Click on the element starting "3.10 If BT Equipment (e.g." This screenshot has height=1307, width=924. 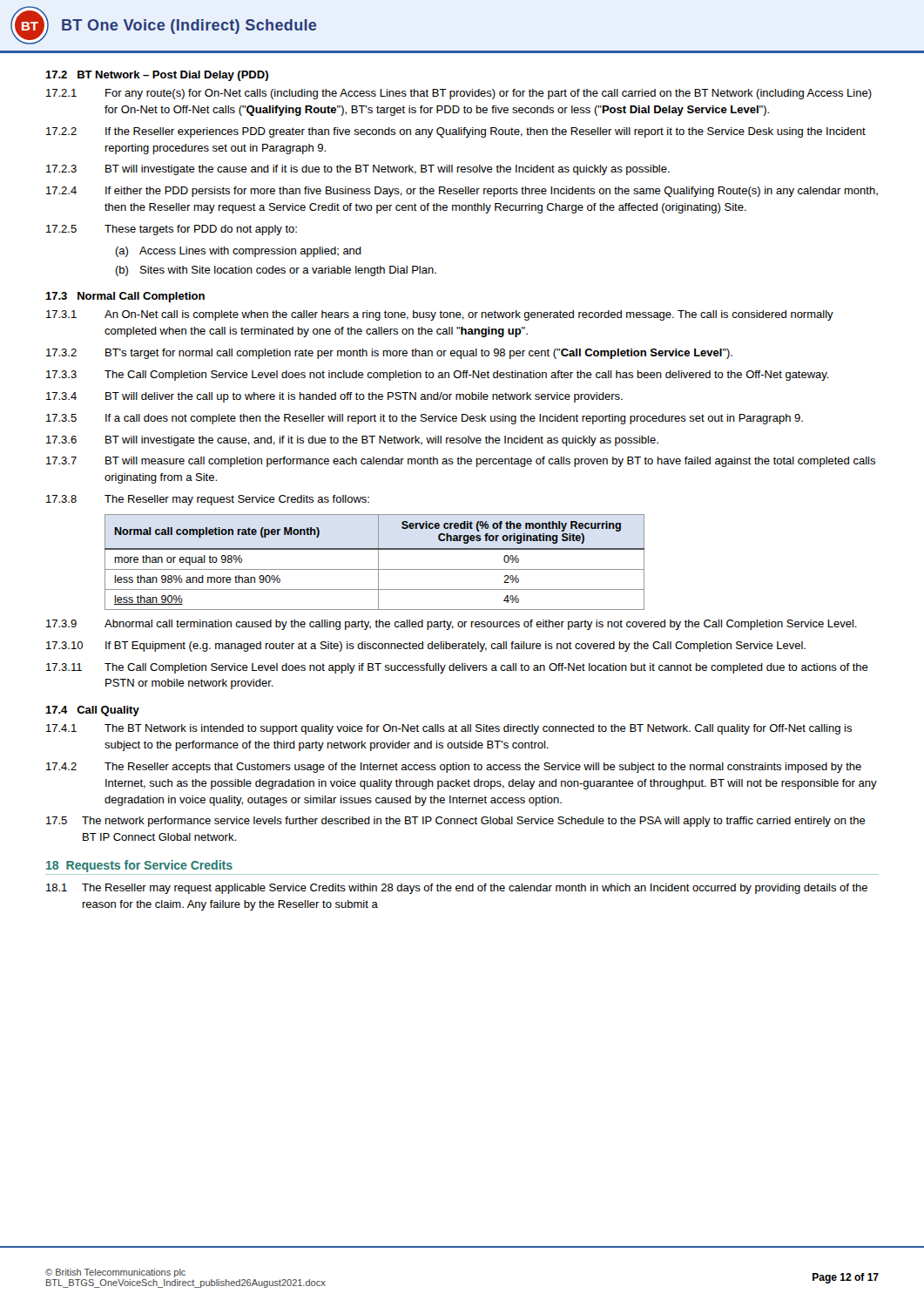[x=462, y=646]
